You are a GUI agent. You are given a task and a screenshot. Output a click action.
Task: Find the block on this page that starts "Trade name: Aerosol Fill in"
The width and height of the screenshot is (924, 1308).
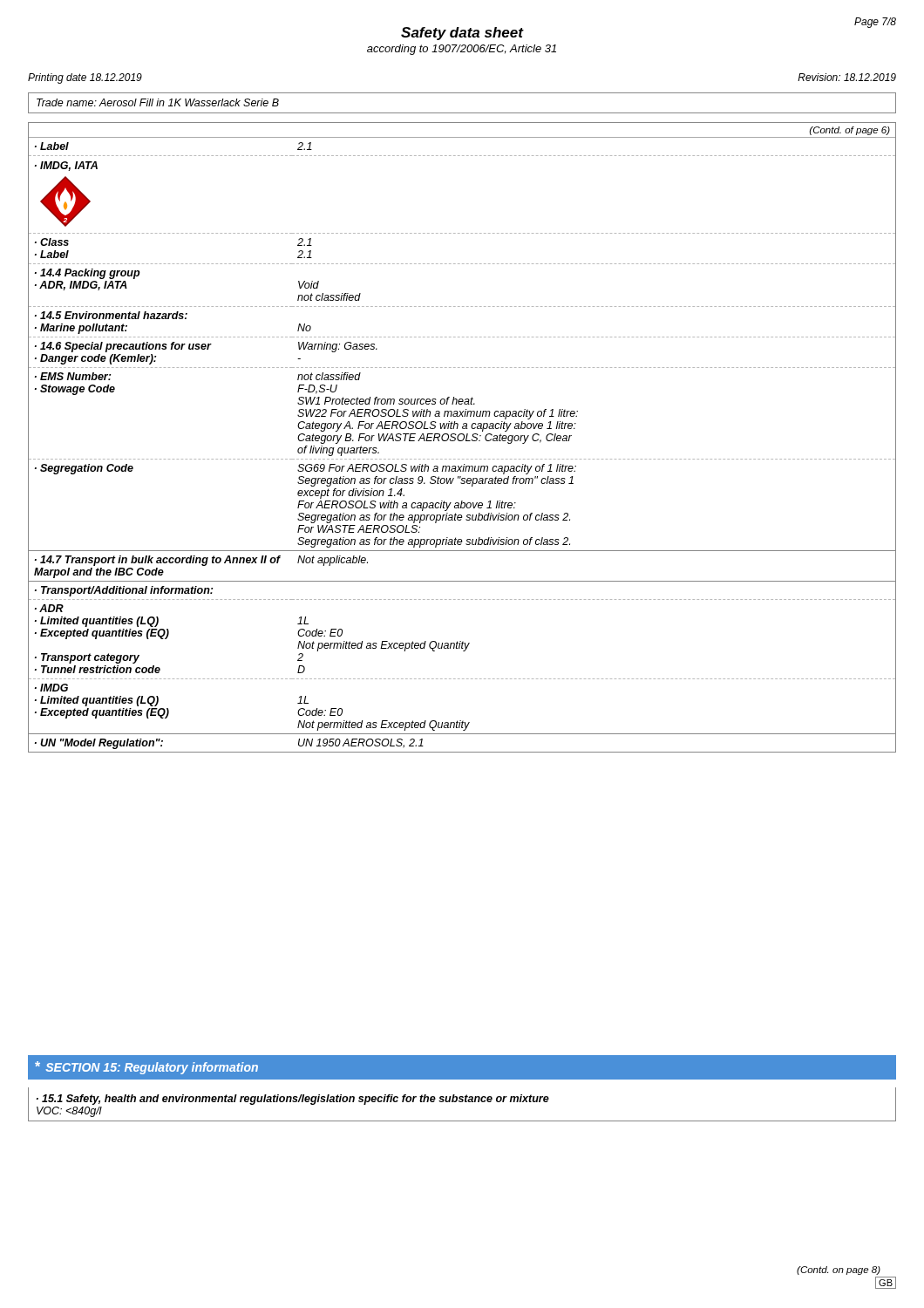(157, 103)
